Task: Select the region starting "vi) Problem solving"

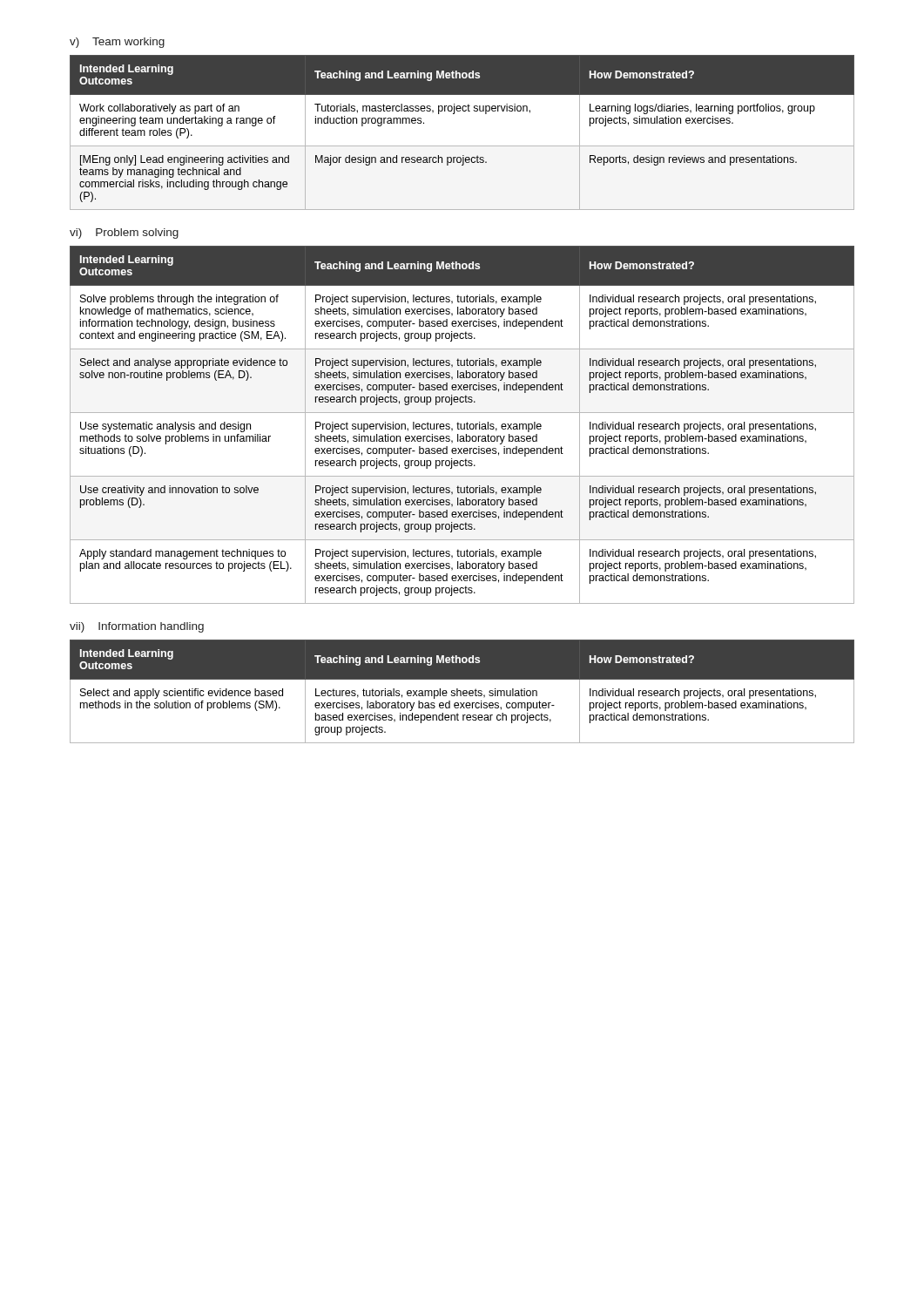Action: (124, 232)
